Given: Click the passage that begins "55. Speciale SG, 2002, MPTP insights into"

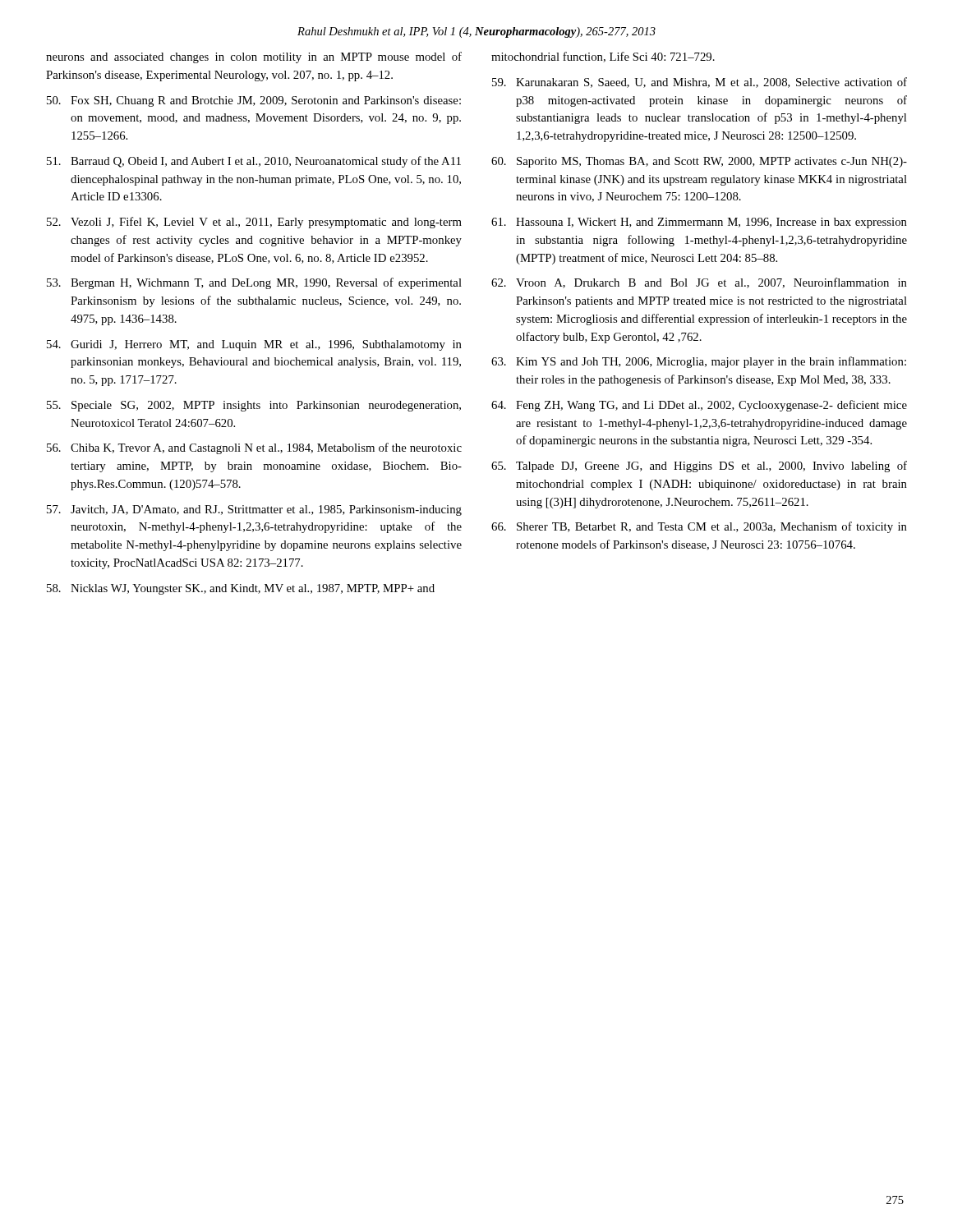Looking at the screenshot, I should [x=254, y=414].
